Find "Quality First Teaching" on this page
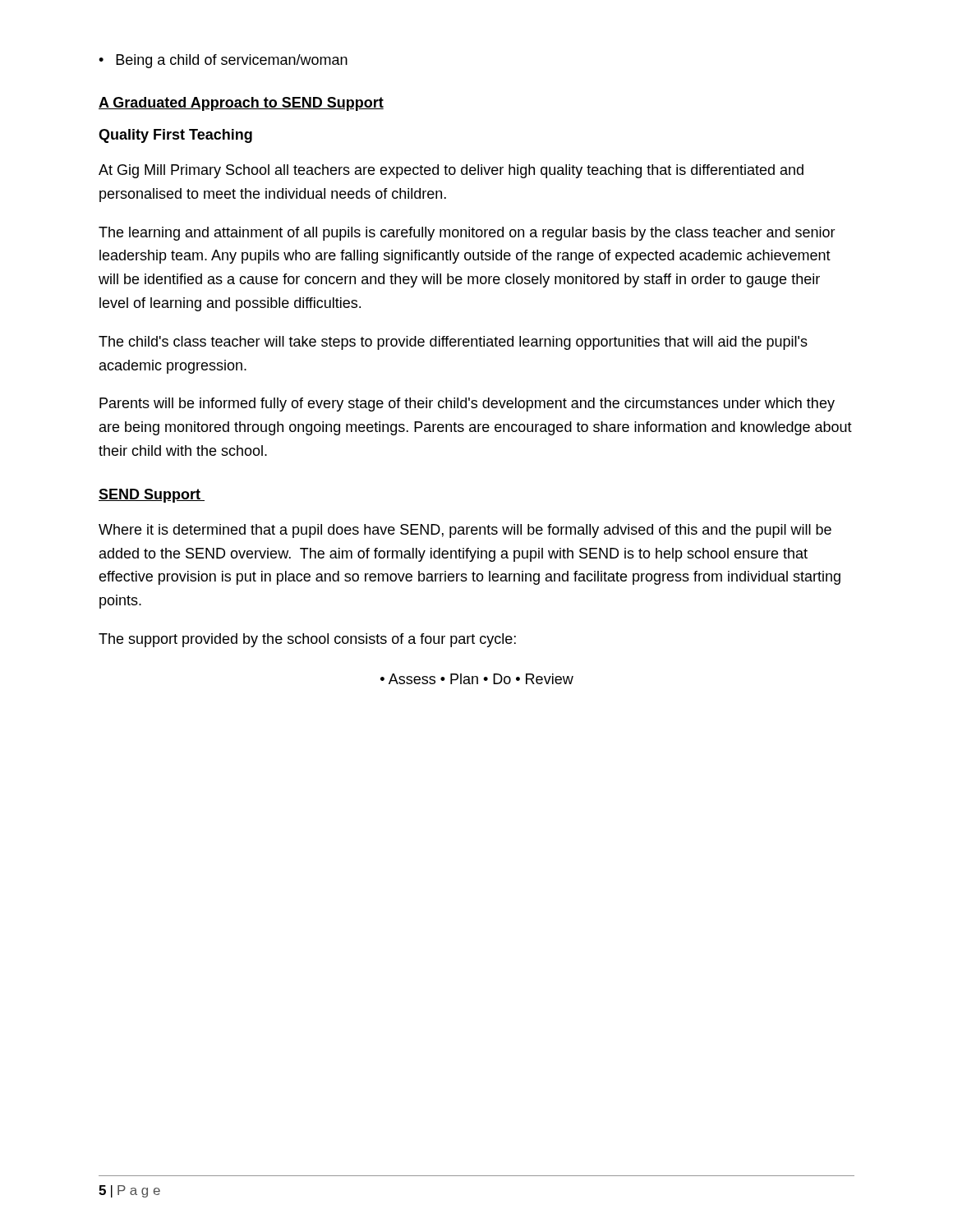953x1232 pixels. coord(176,135)
